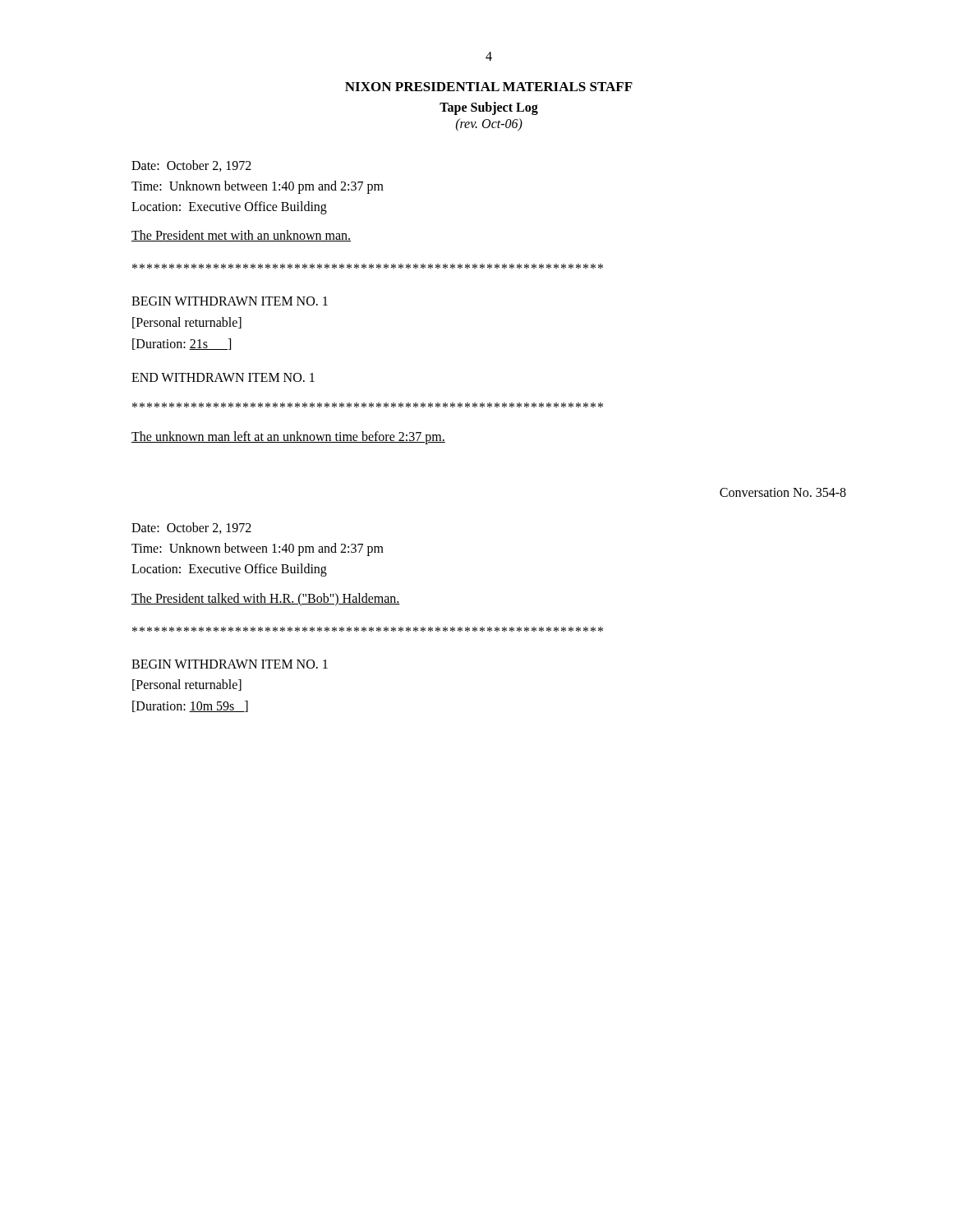Find the block on this page that starts "The unknown man left at an"

pos(288,438)
